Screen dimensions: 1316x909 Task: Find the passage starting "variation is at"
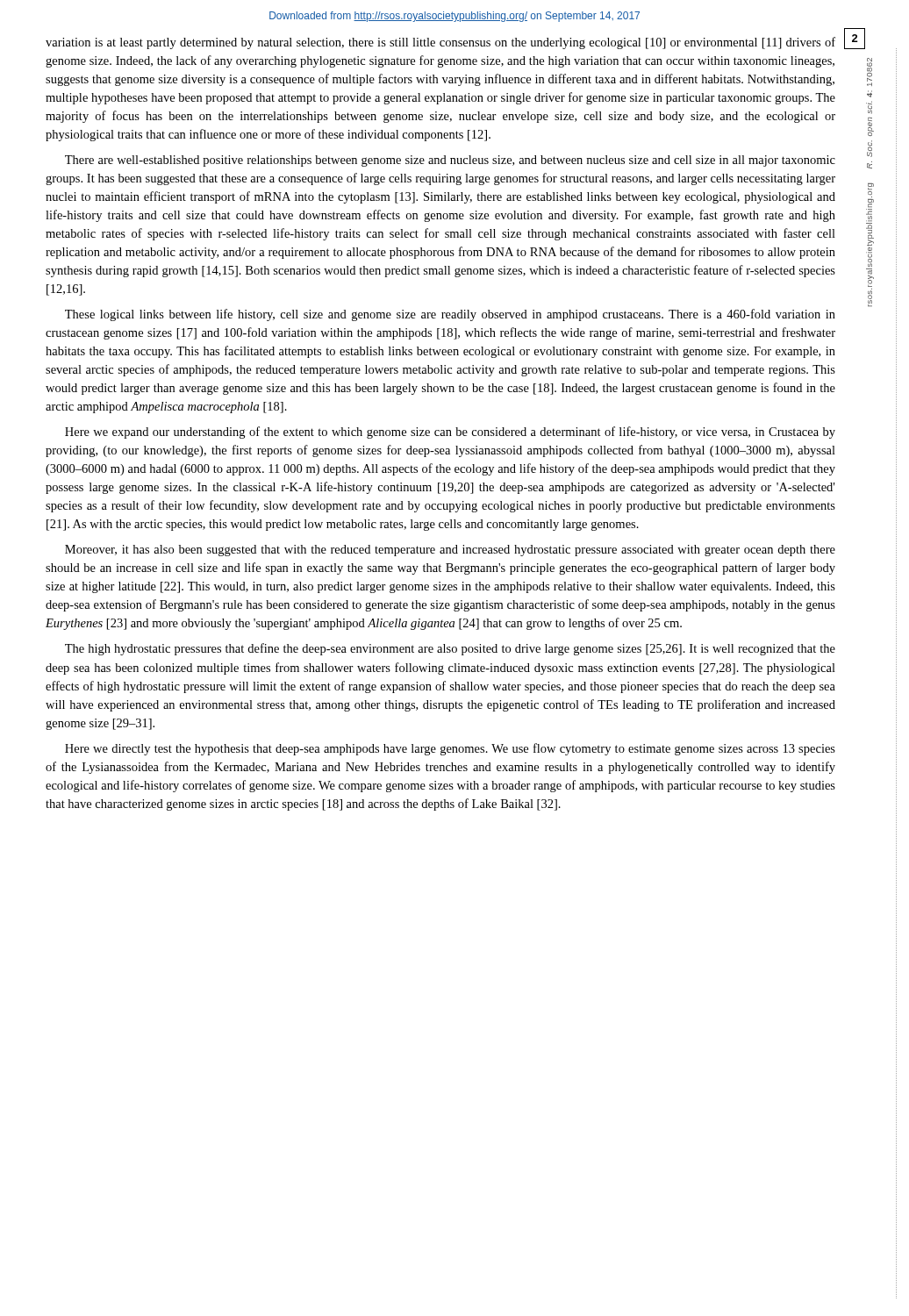440,88
